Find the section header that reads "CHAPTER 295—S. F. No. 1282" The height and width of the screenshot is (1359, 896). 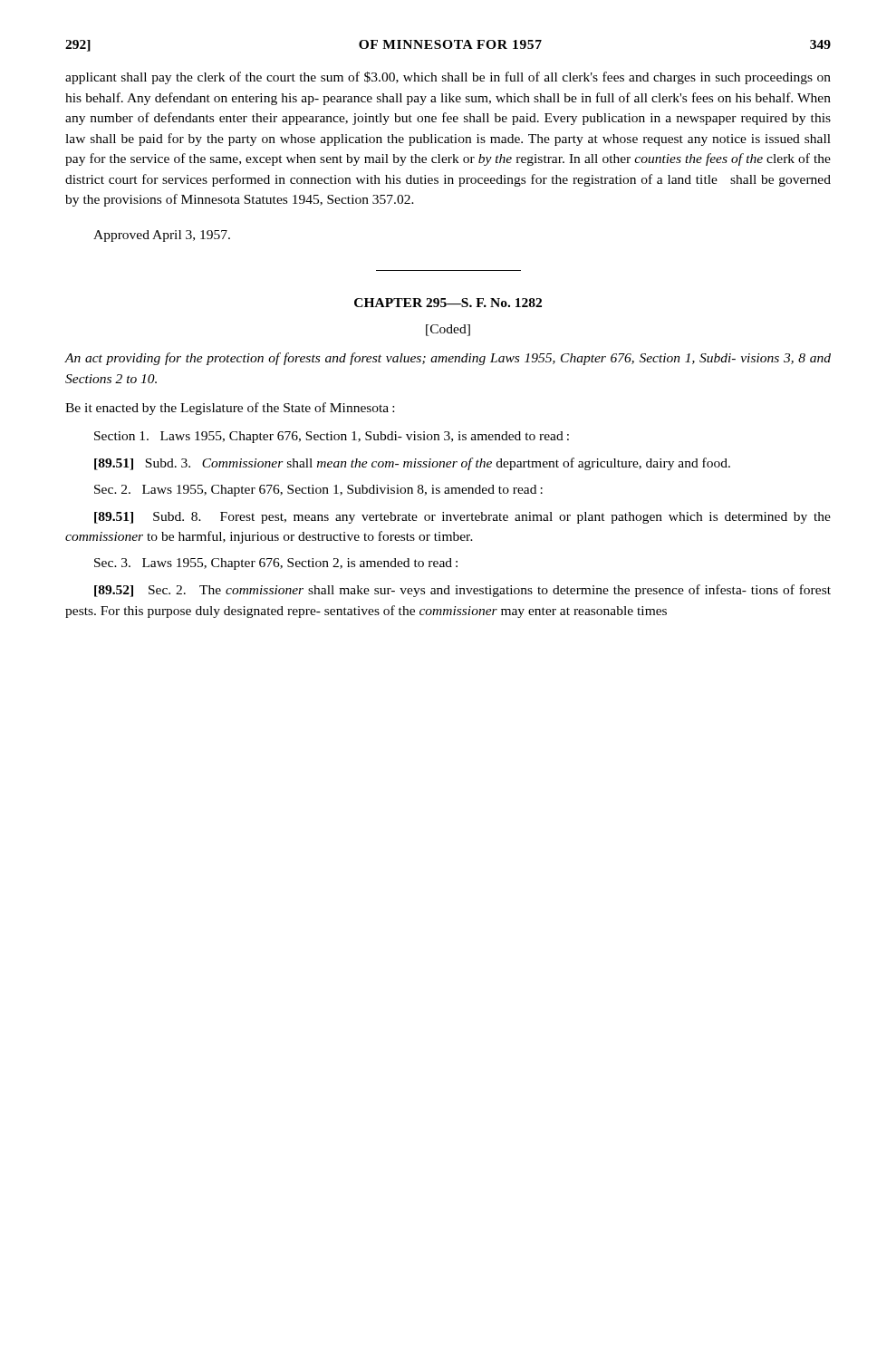tap(448, 302)
